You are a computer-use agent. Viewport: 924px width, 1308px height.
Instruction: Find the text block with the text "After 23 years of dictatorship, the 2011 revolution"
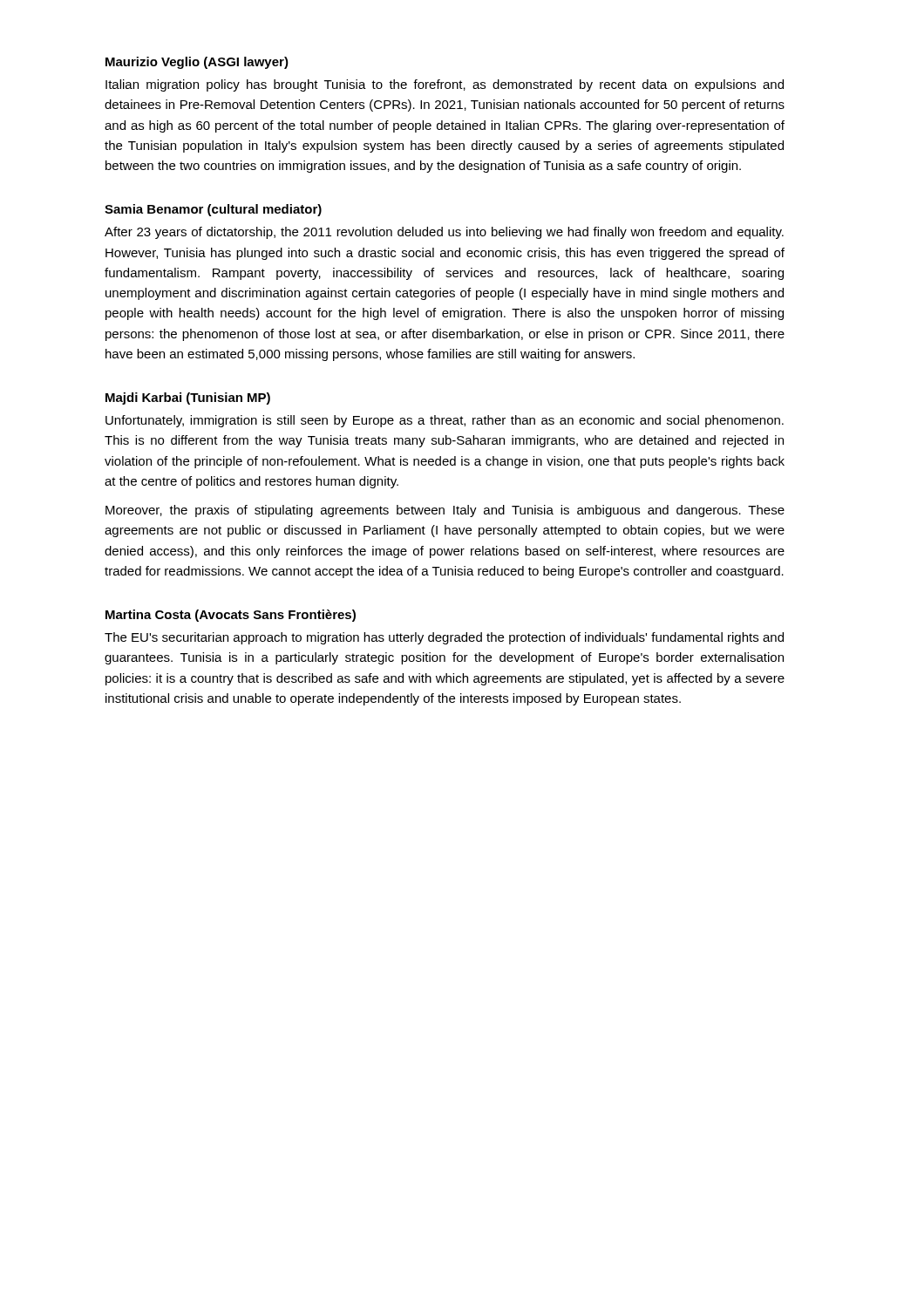(x=445, y=293)
